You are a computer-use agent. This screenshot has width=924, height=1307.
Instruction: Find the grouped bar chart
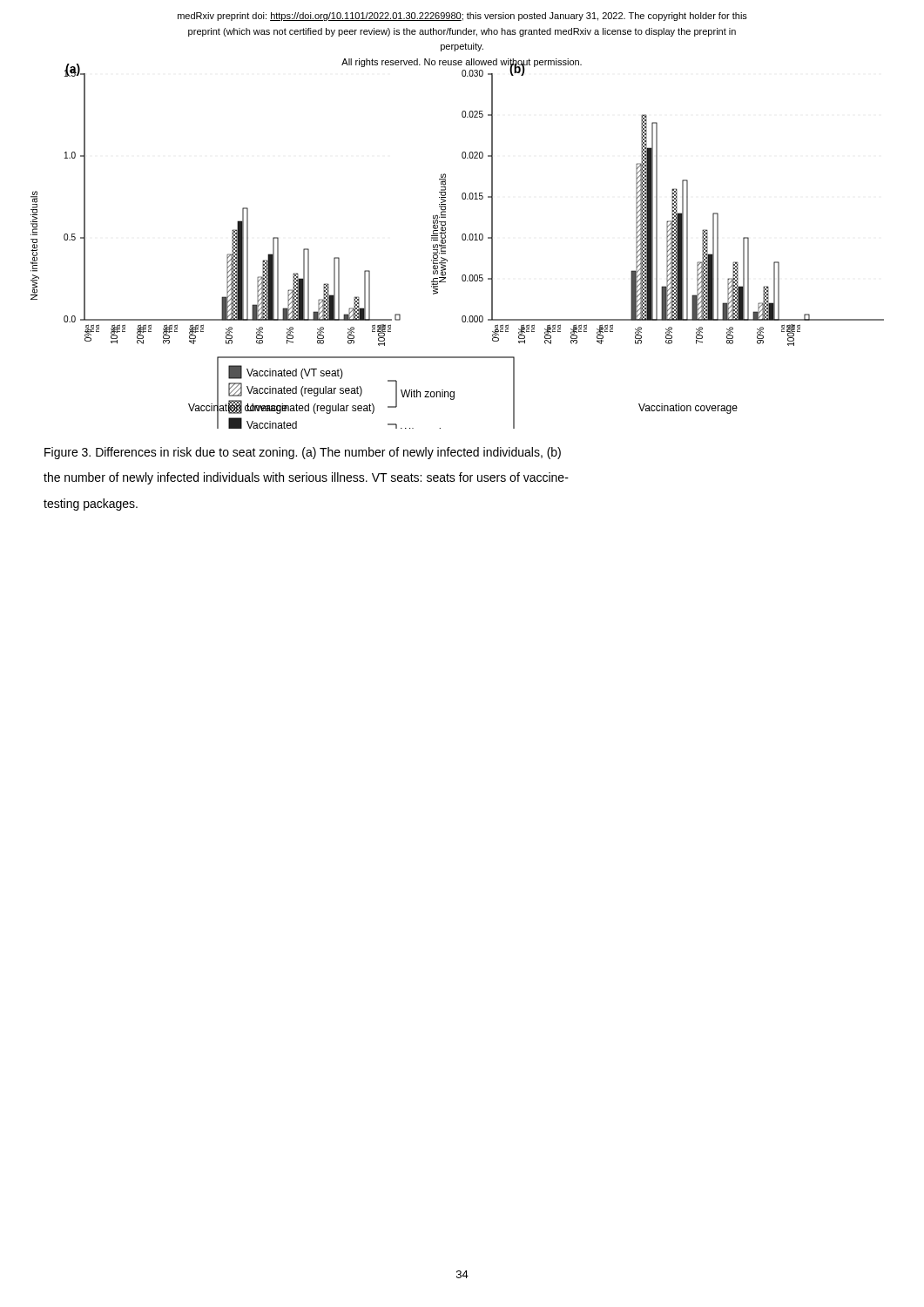pos(462,241)
